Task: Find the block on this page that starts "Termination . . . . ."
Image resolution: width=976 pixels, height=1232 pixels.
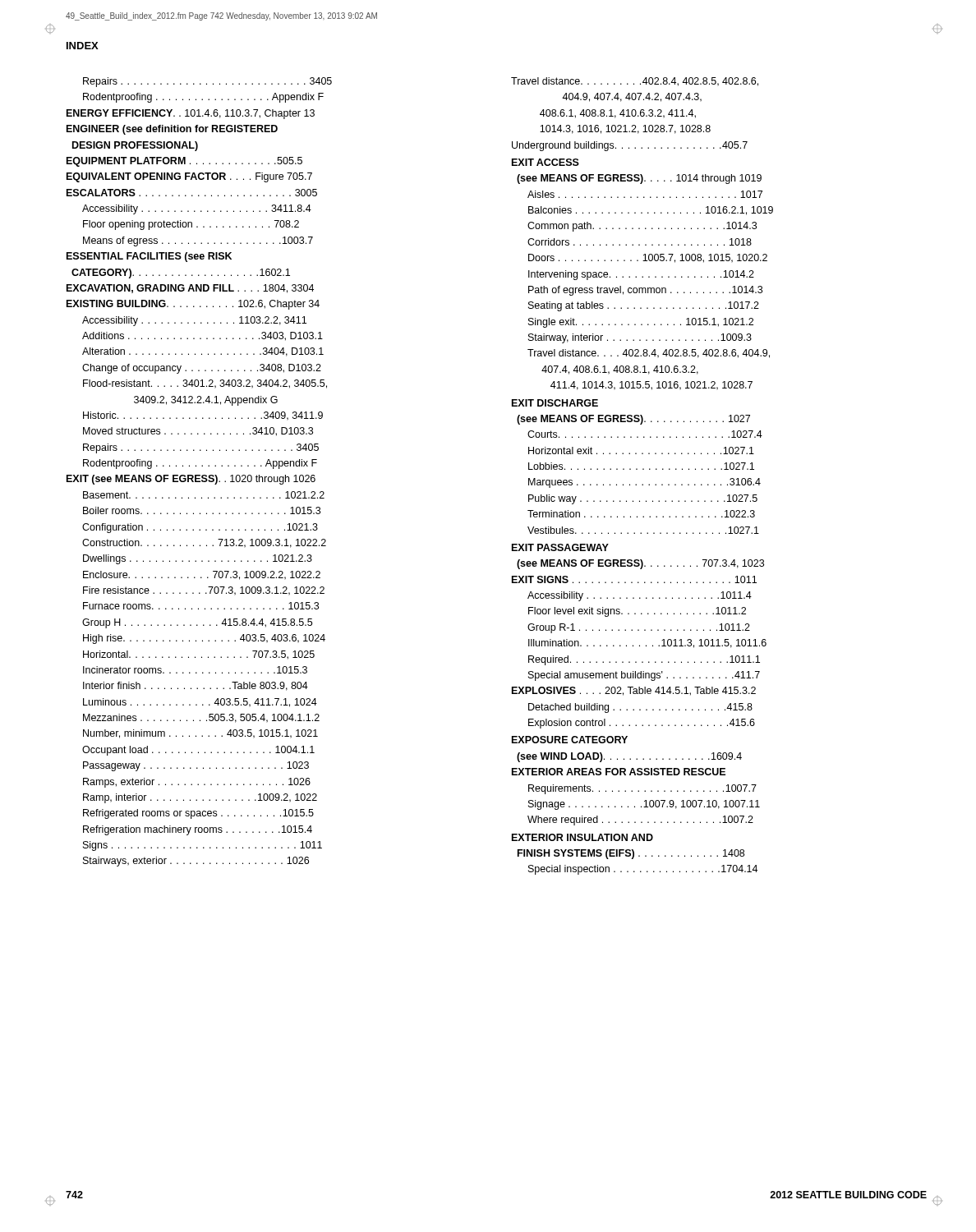Action: 719,515
